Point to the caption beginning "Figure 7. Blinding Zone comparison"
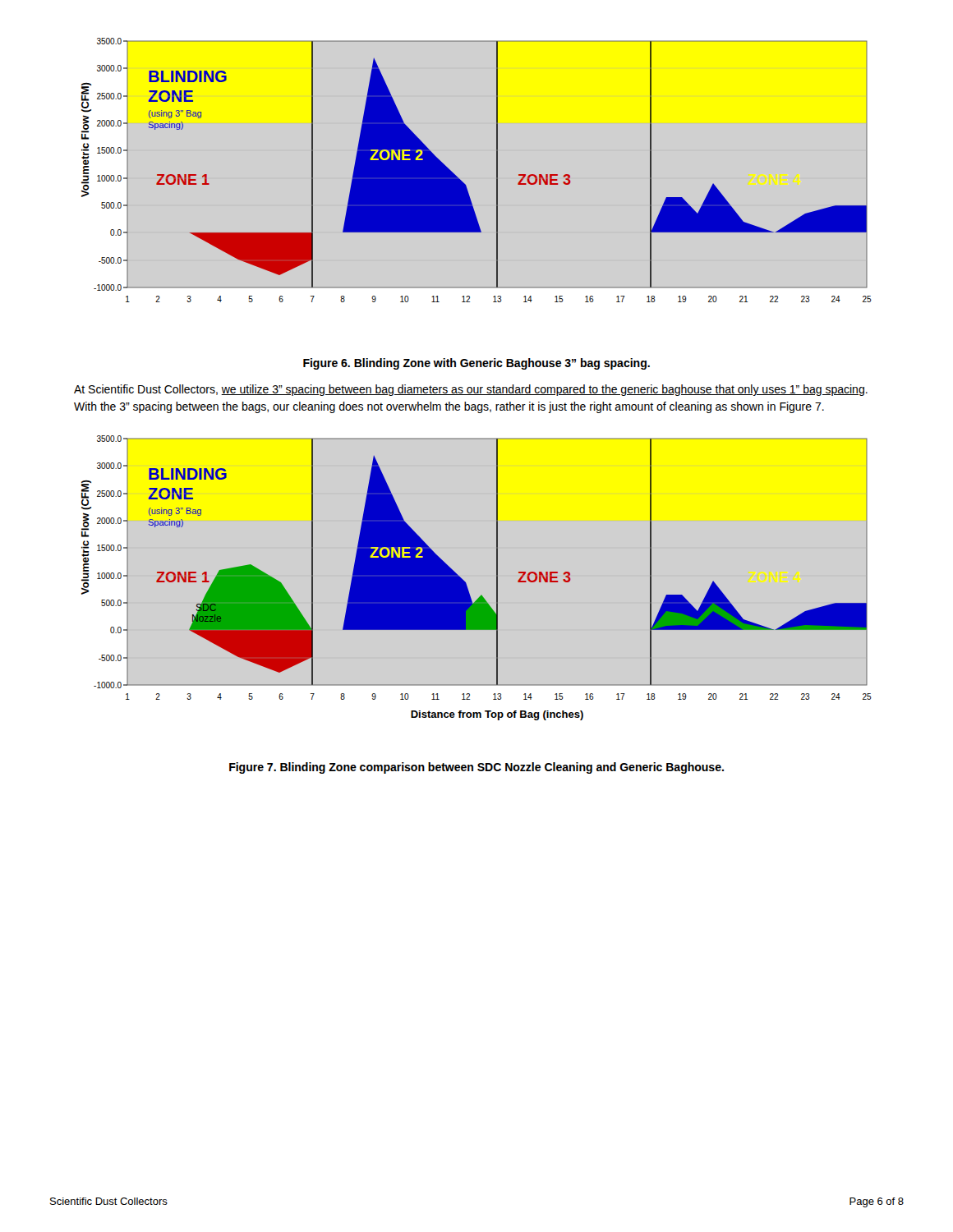Viewport: 953px width, 1232px height. [476, 767]
